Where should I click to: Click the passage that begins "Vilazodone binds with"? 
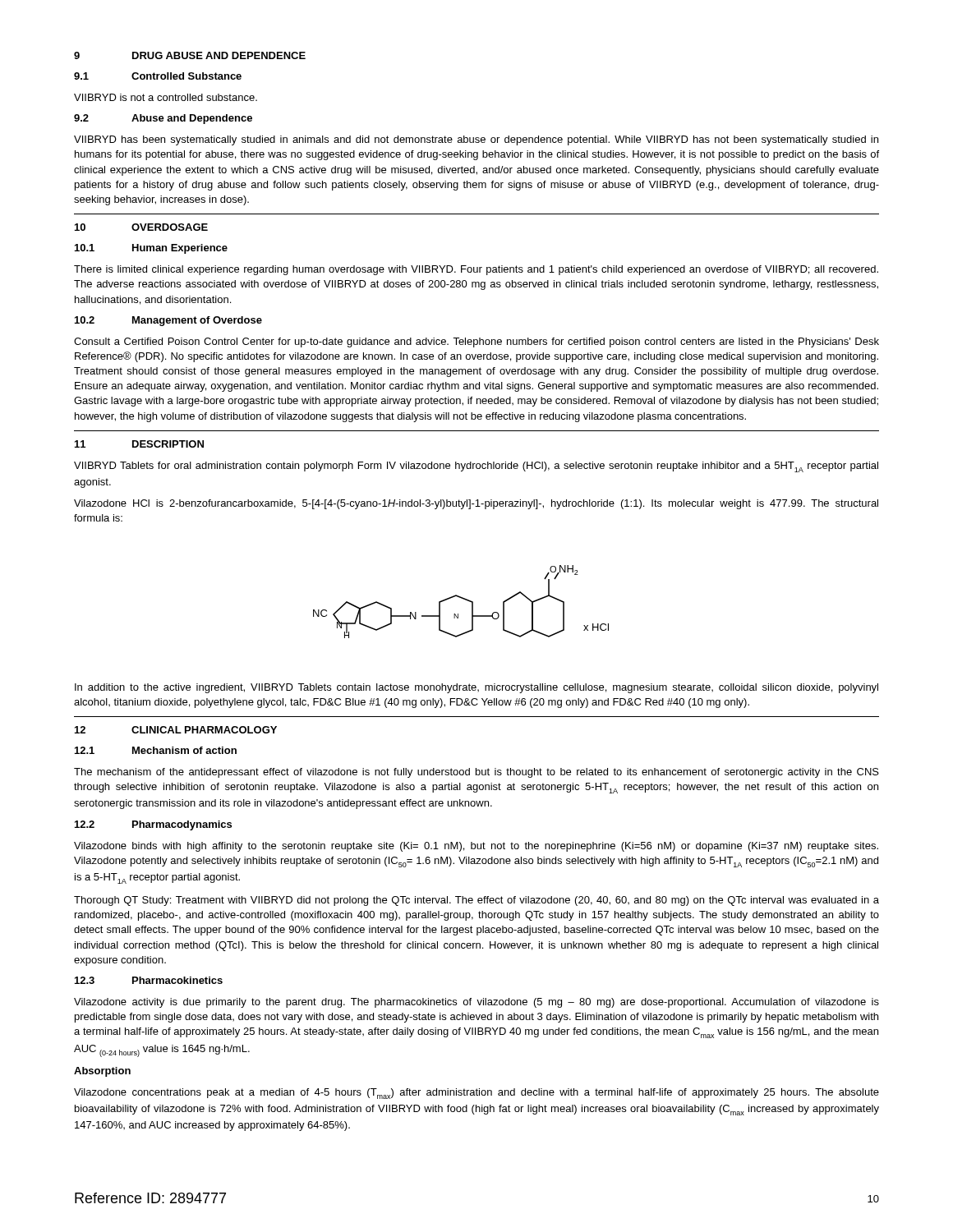point(476,862)
